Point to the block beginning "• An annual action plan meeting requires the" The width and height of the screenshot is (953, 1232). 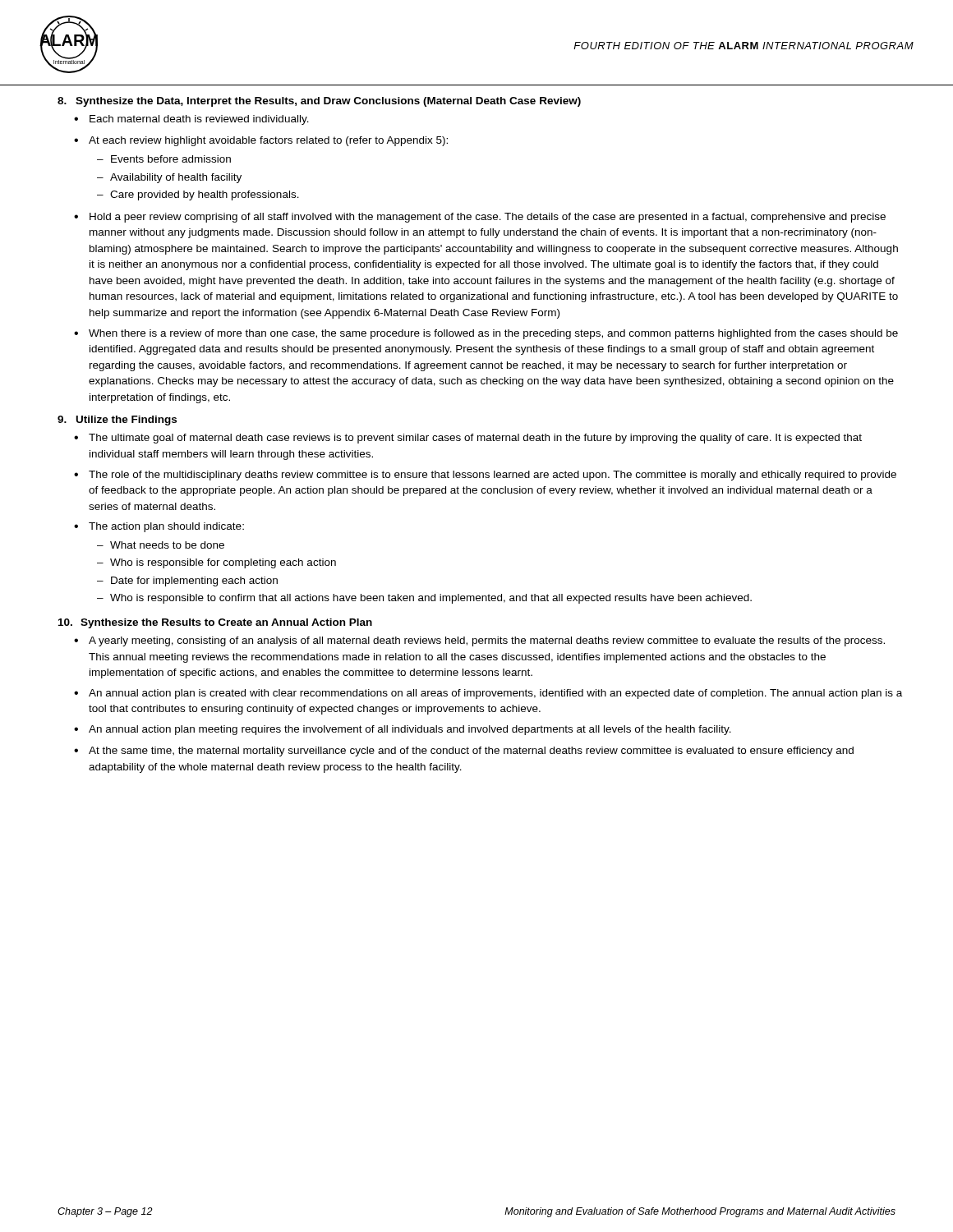(489, 730)
